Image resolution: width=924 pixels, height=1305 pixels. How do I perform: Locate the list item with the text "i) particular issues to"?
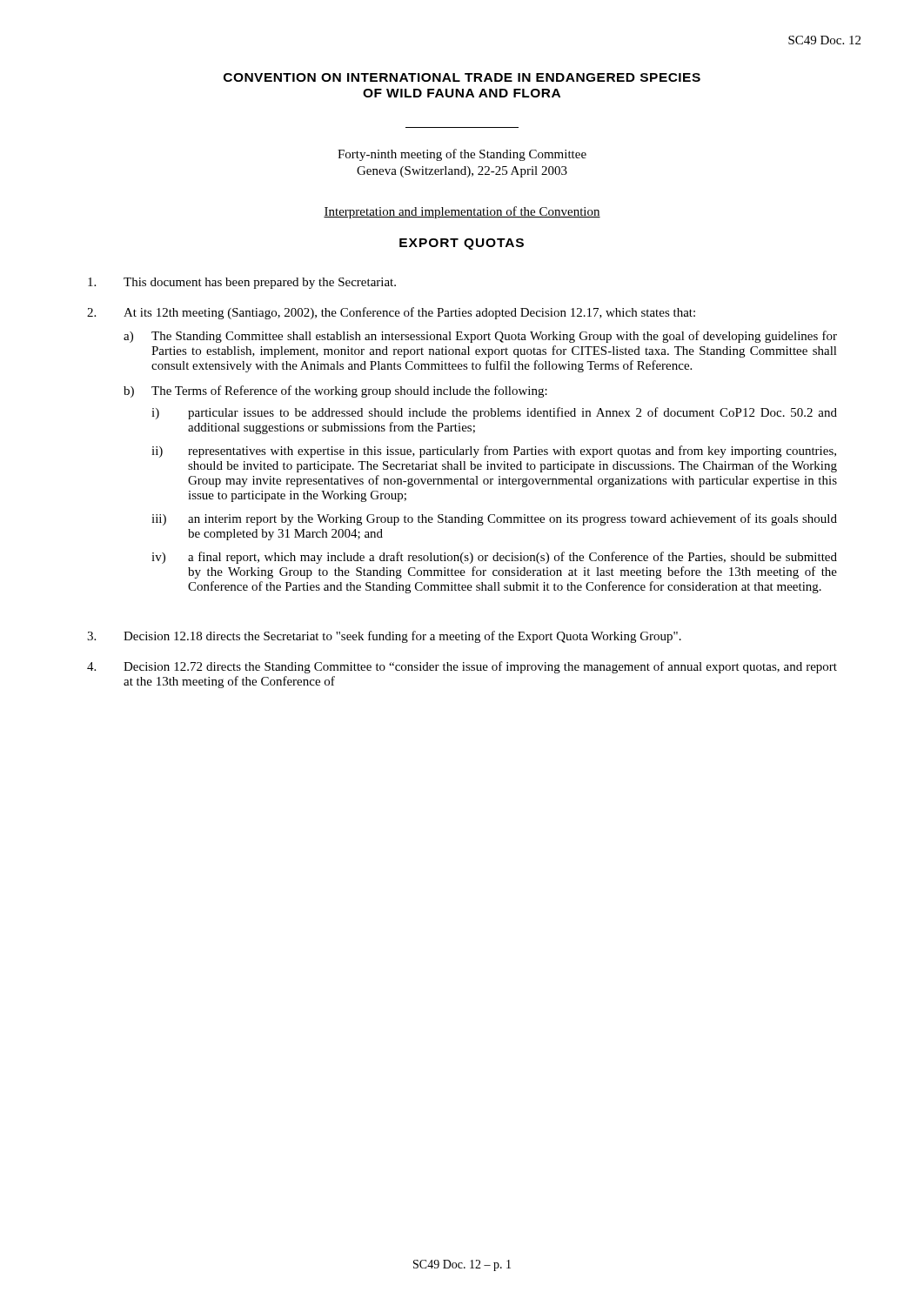coord(494,420)
